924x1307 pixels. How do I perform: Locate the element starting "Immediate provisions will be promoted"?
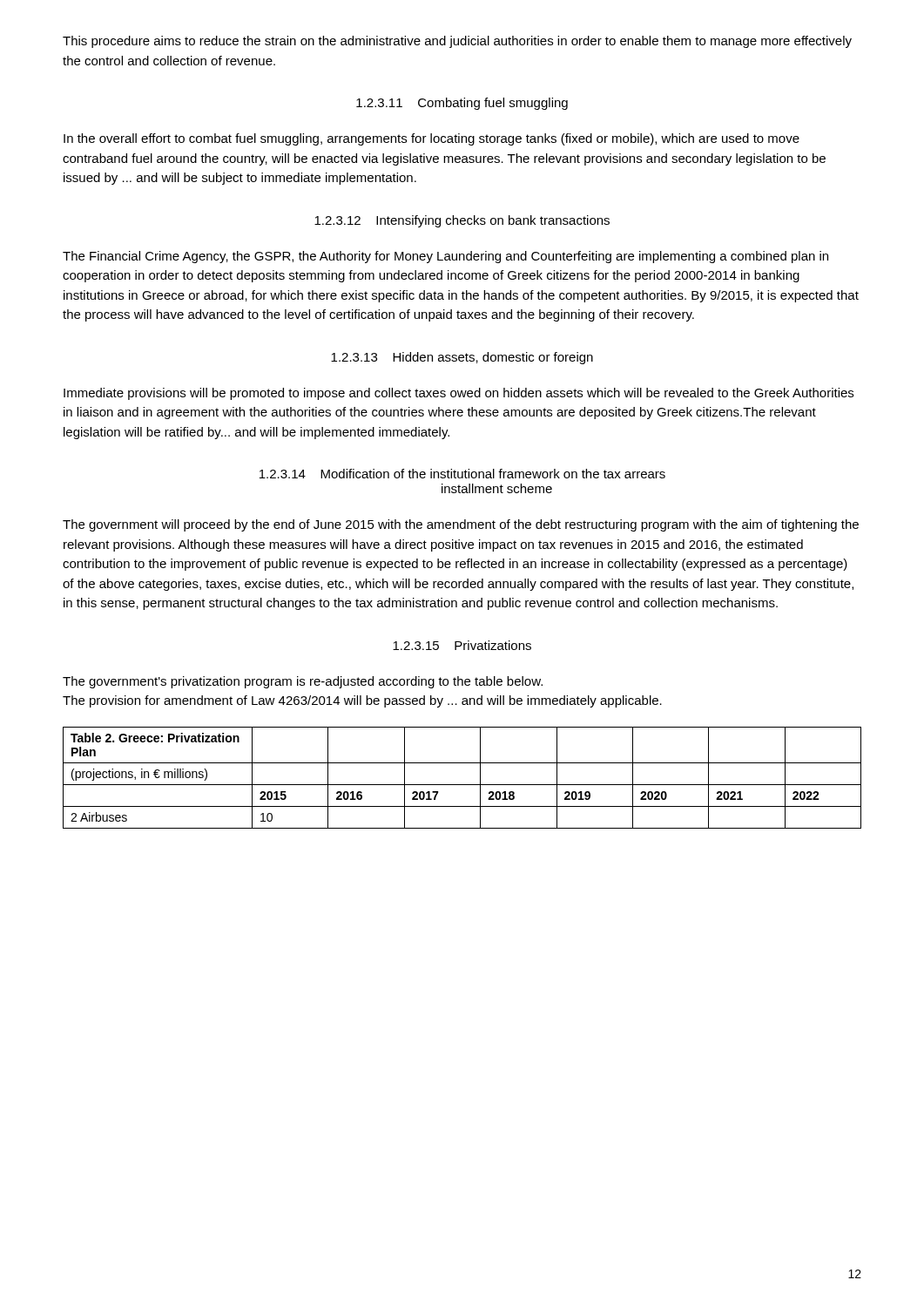click(x=458, y=412)
